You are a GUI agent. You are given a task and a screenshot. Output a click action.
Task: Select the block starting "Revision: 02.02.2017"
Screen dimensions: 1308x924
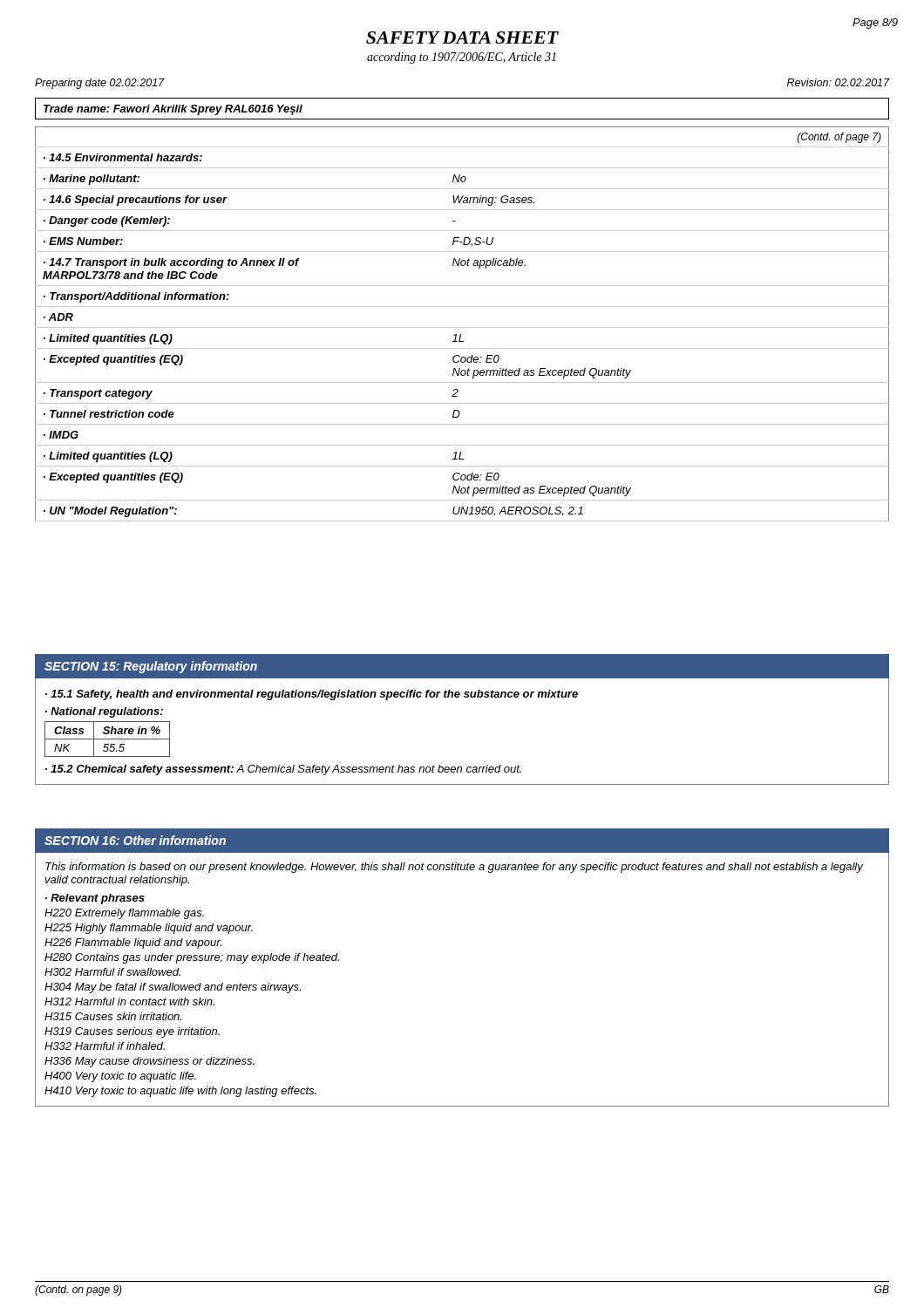tap(838, 83)
